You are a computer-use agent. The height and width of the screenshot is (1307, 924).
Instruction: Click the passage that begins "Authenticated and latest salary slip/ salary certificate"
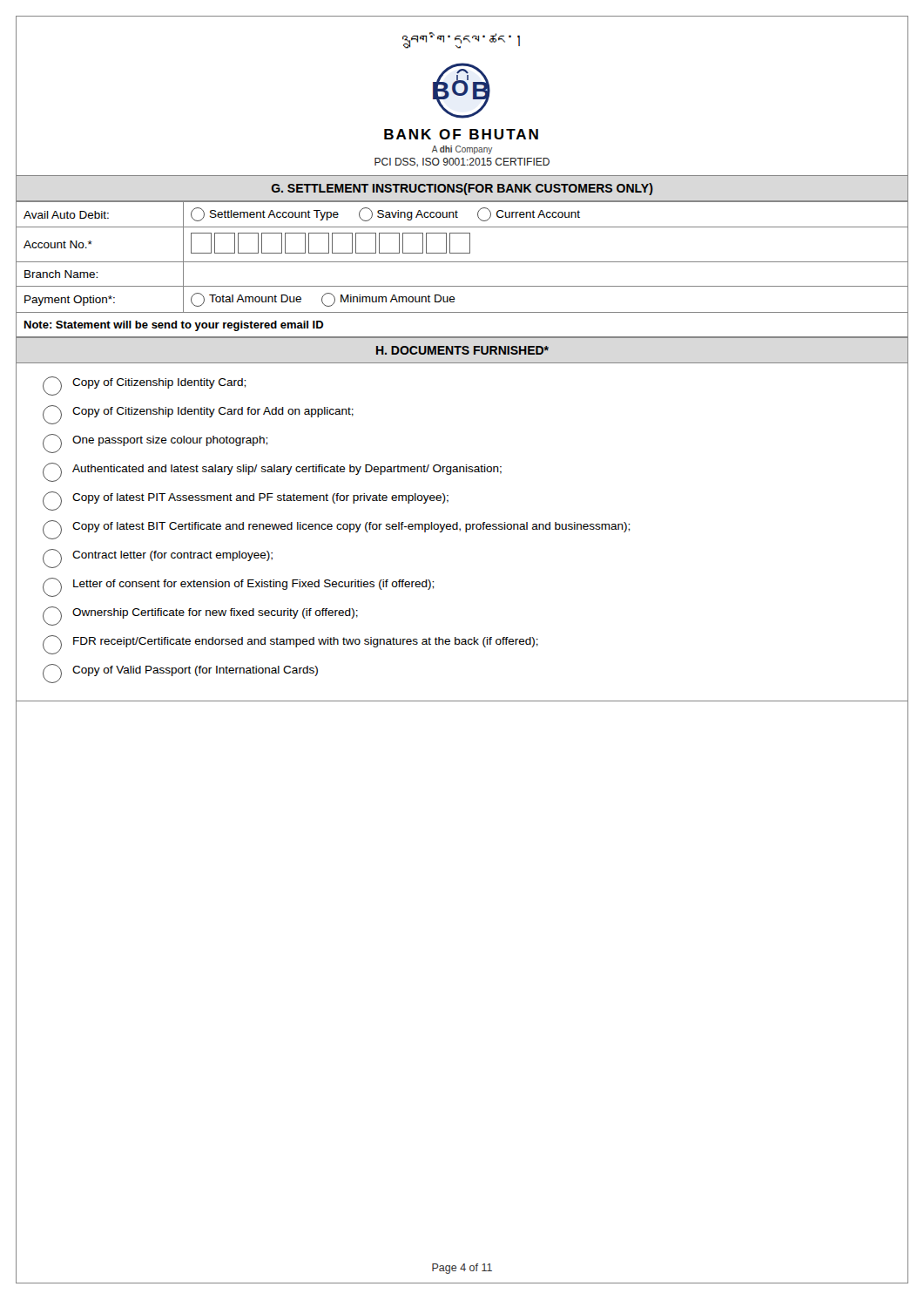(x=272, y=472)
